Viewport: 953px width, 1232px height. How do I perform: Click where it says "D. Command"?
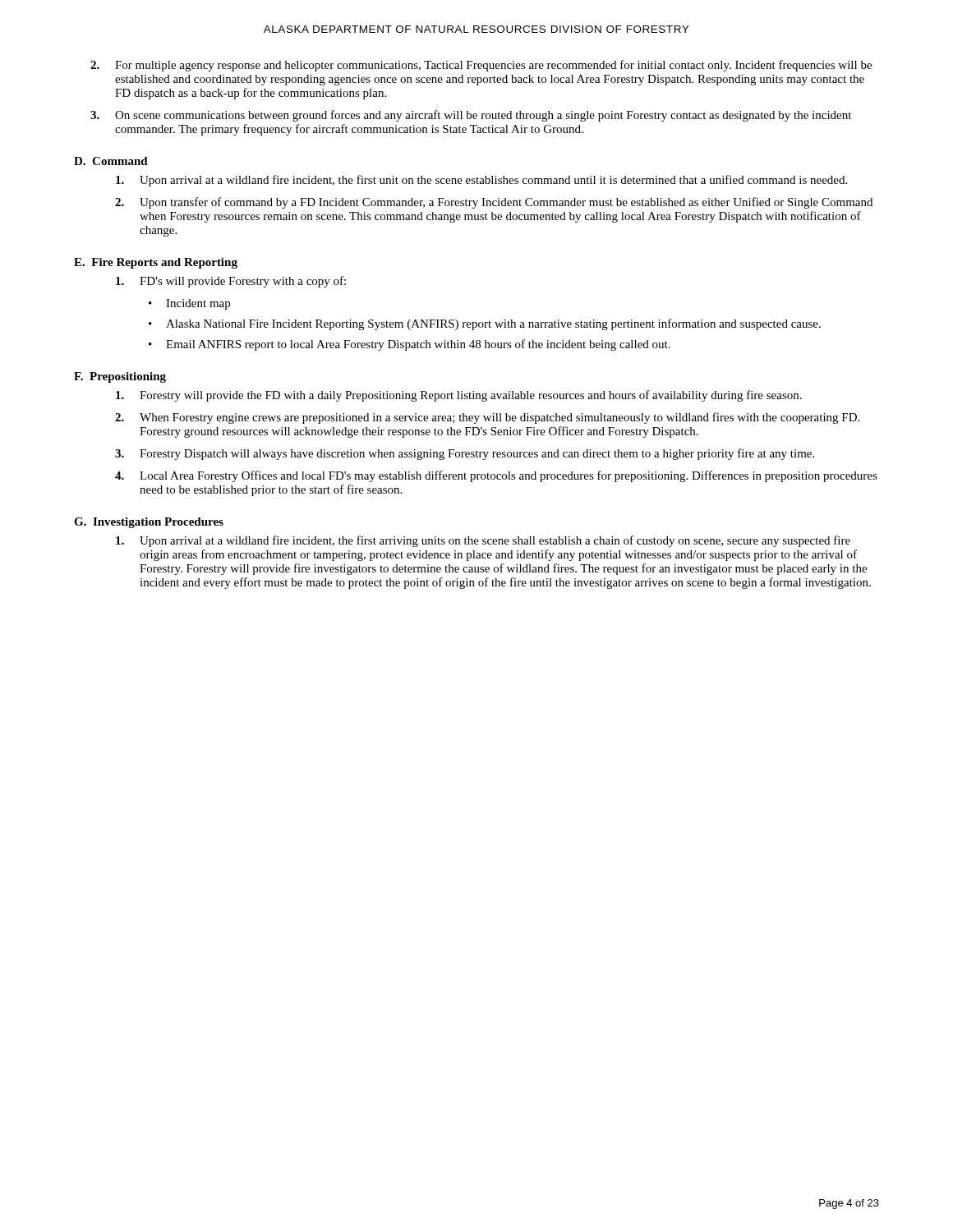pos(111,161)
